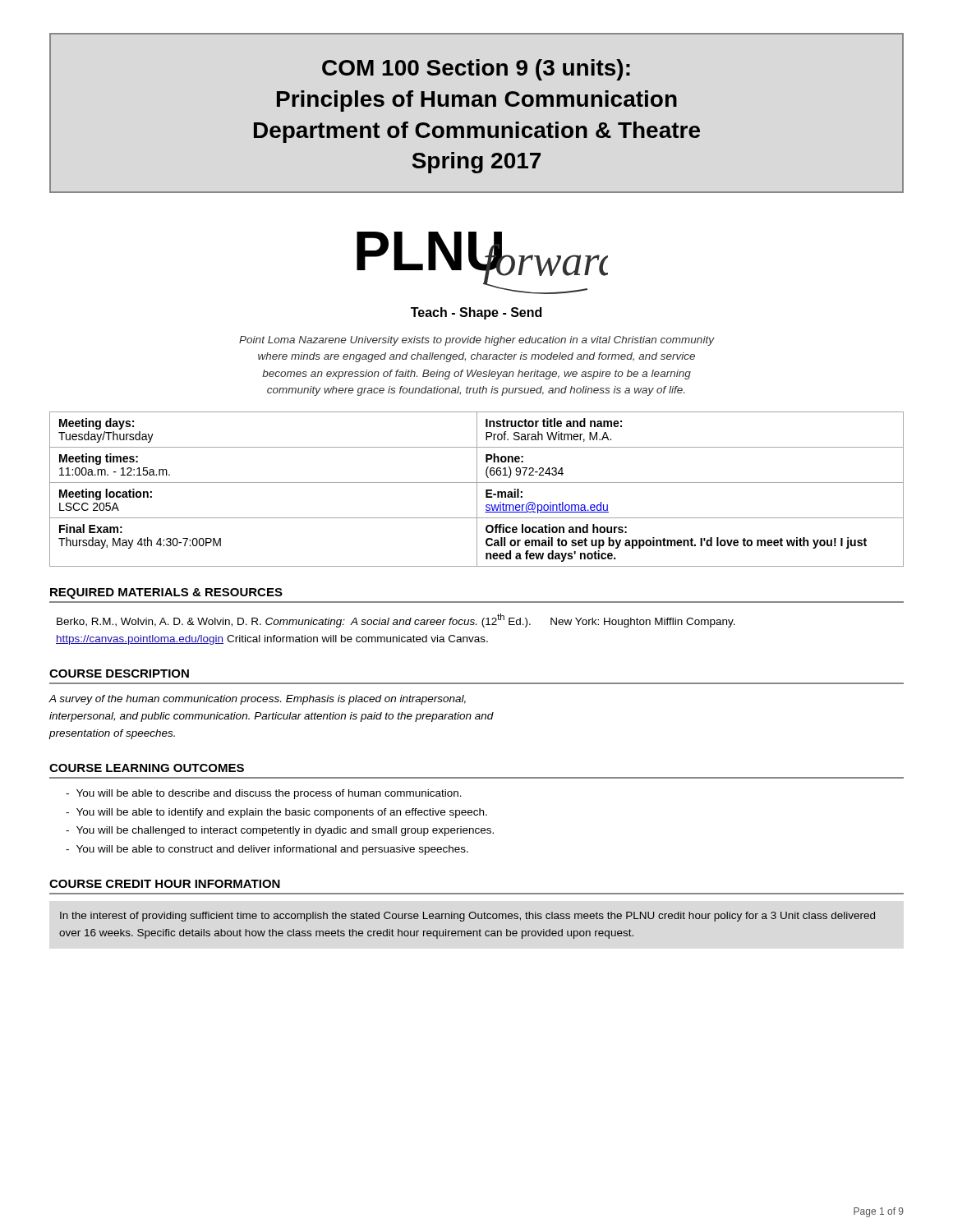The image size is (953, 1232).
Task: Select the logo
Action: pyautogui.click(x=476, y=258)
